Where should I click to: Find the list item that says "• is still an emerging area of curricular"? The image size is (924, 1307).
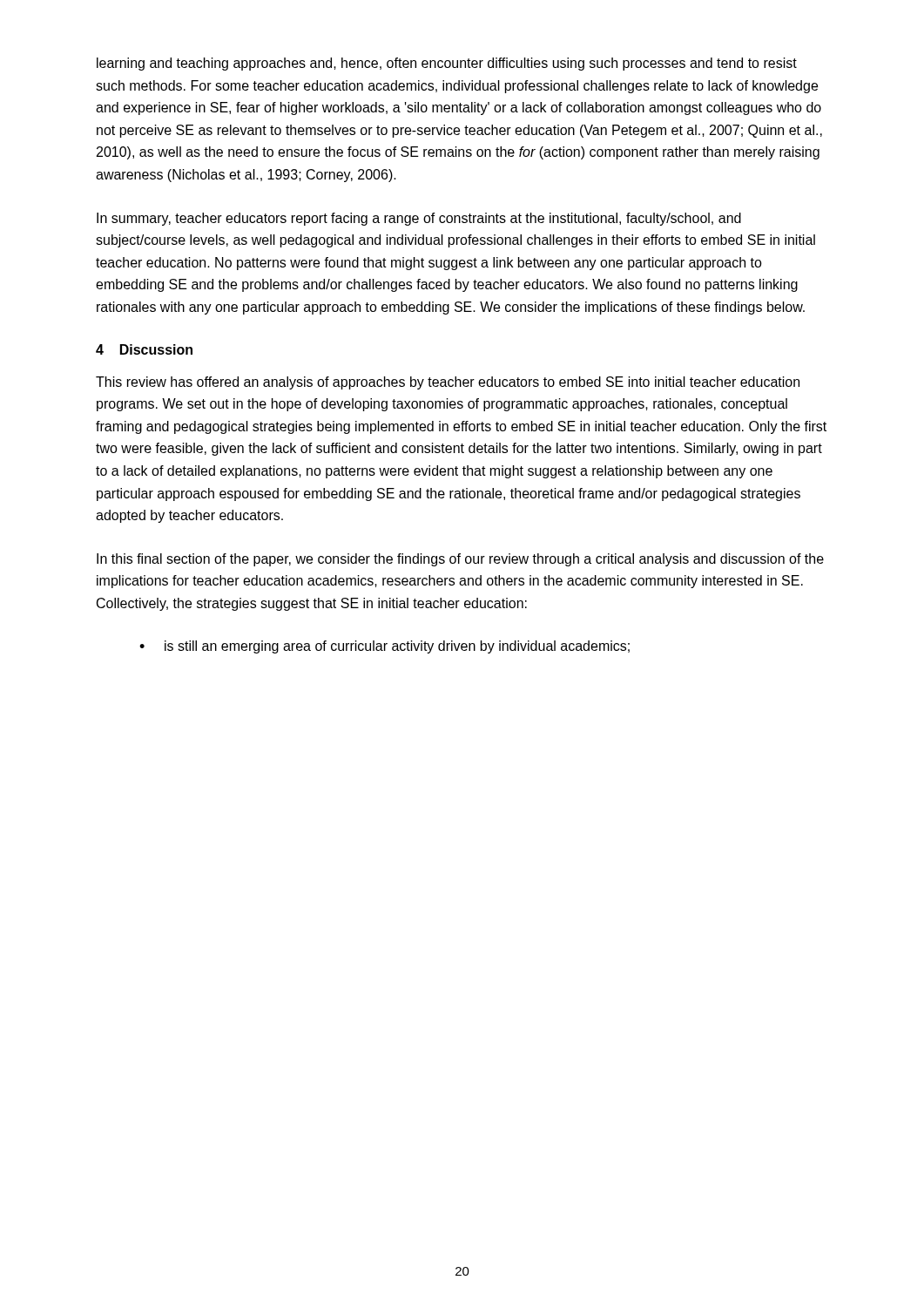[x=475, y=647]
